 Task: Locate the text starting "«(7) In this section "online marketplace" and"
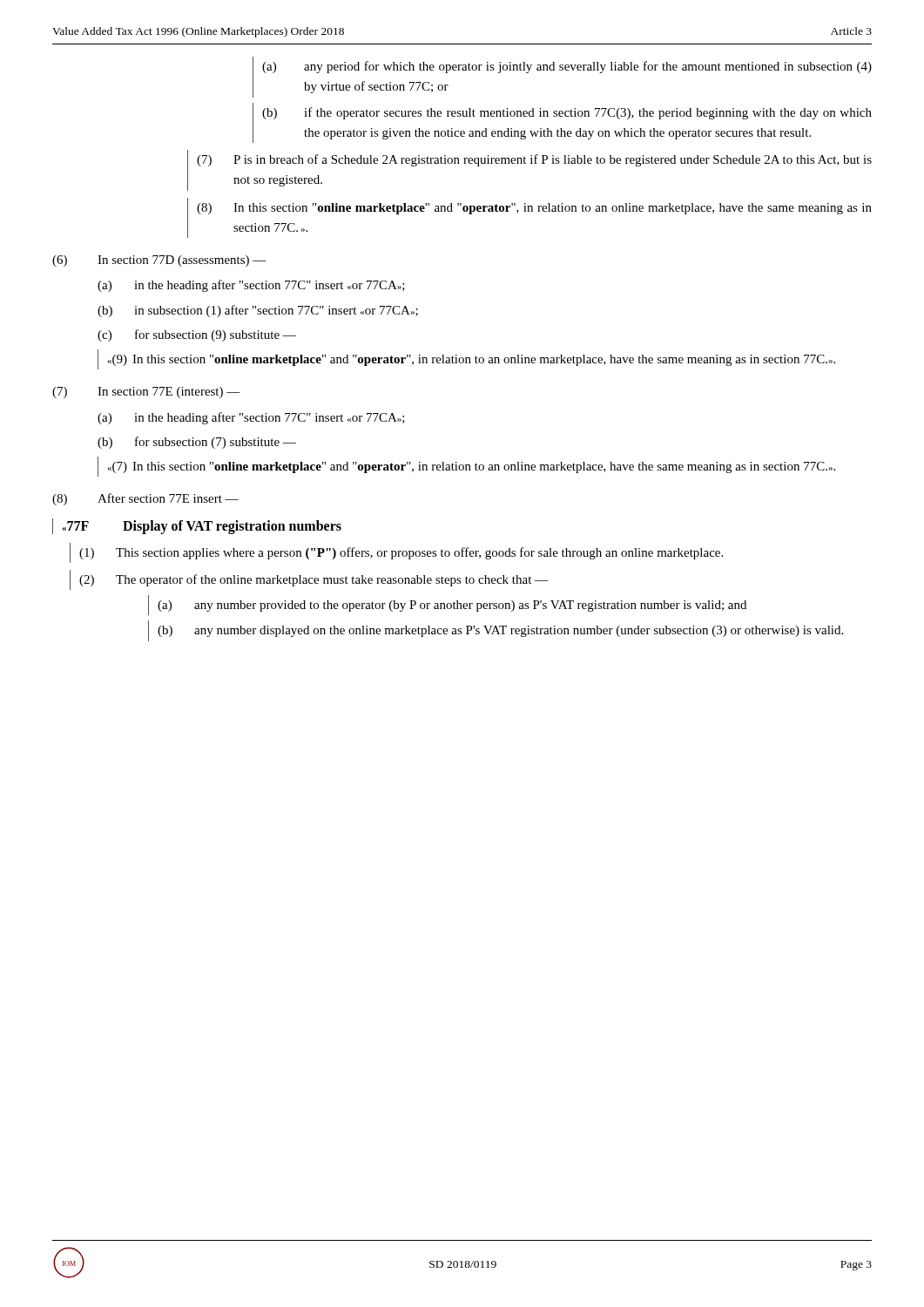(485, 467)
